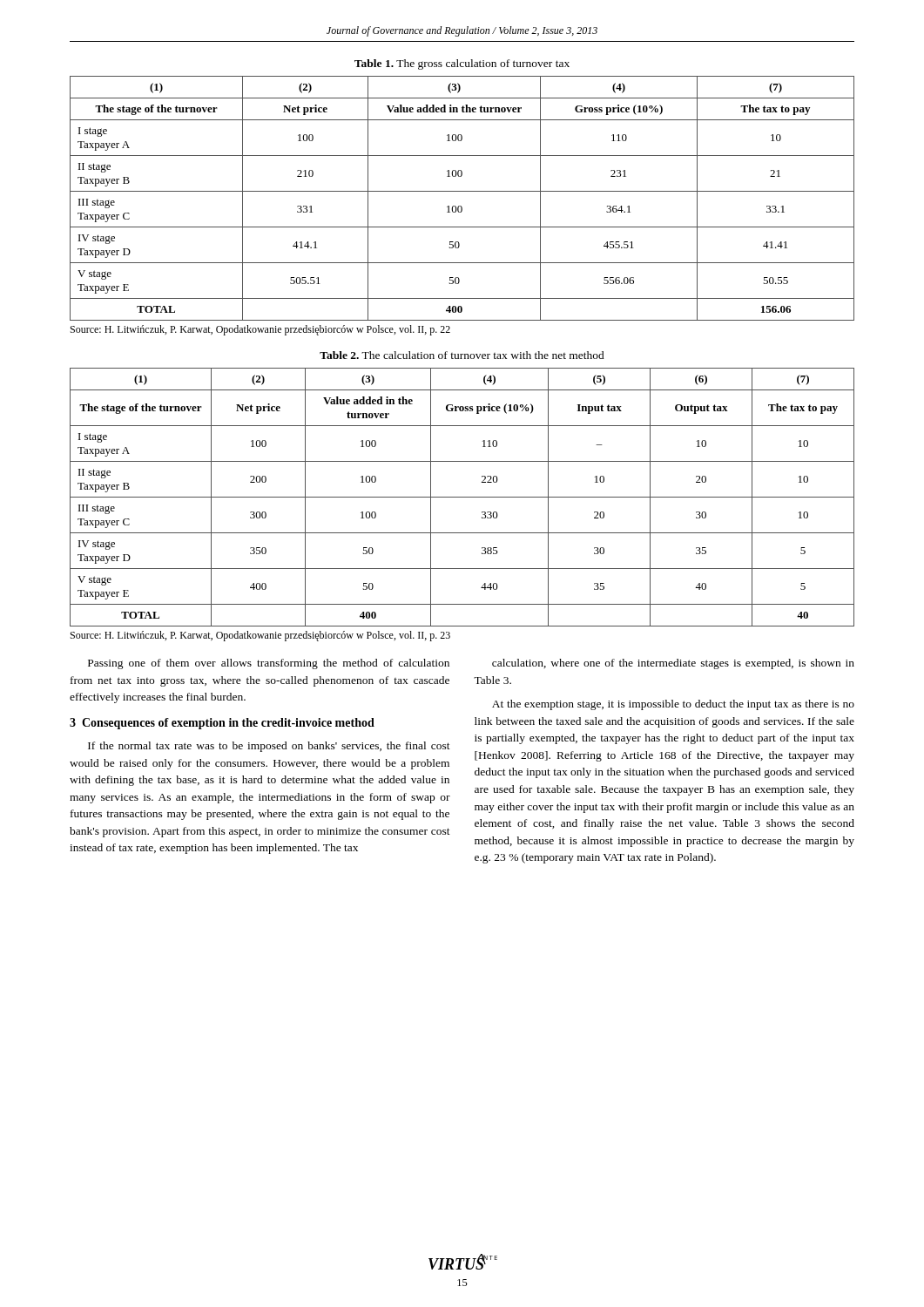924x1307 pixels.
Task: Locate the caption that reads "Table 1. The gross calculation"
Action: (462, 63)
